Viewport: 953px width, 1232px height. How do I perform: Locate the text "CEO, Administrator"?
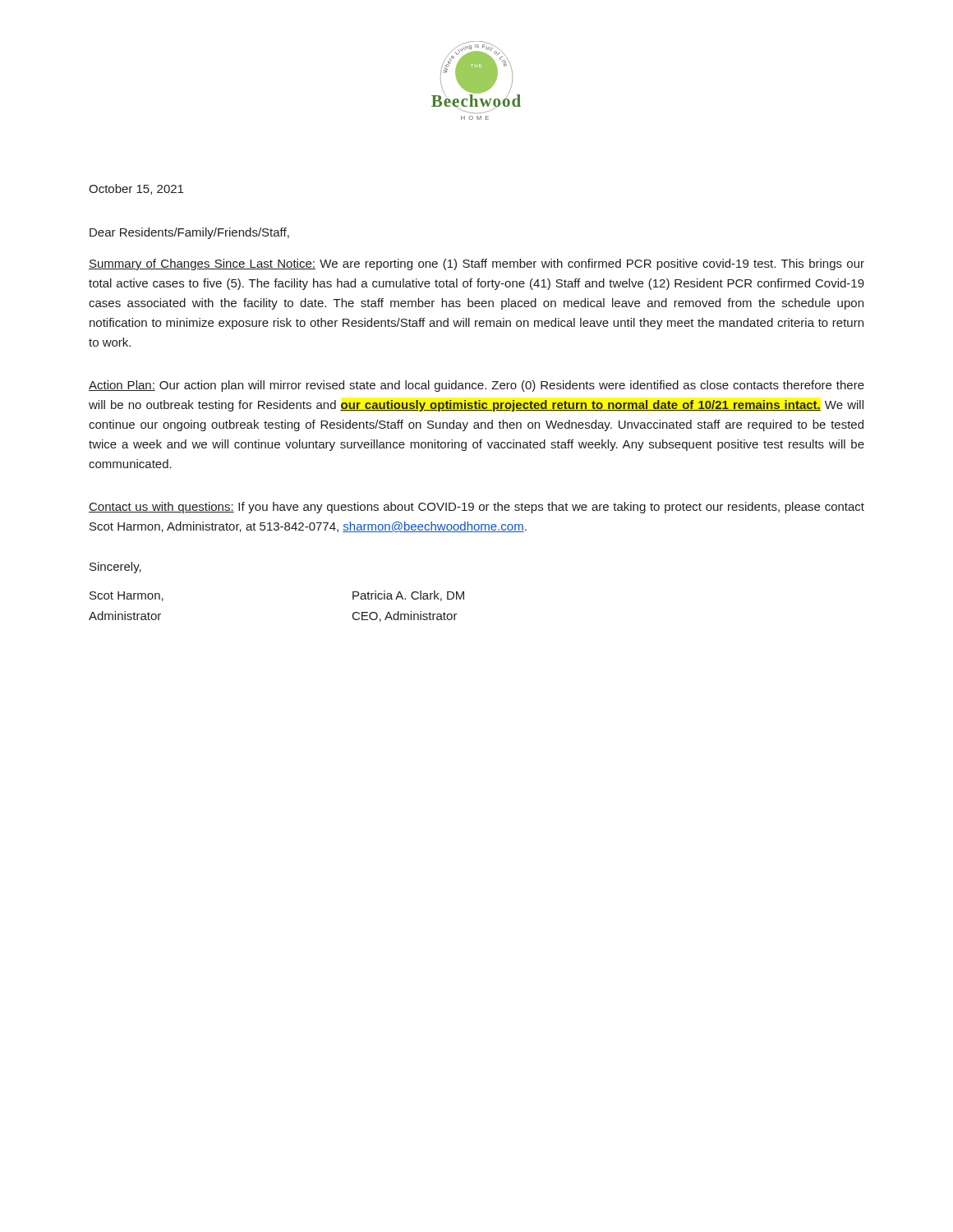404,616
